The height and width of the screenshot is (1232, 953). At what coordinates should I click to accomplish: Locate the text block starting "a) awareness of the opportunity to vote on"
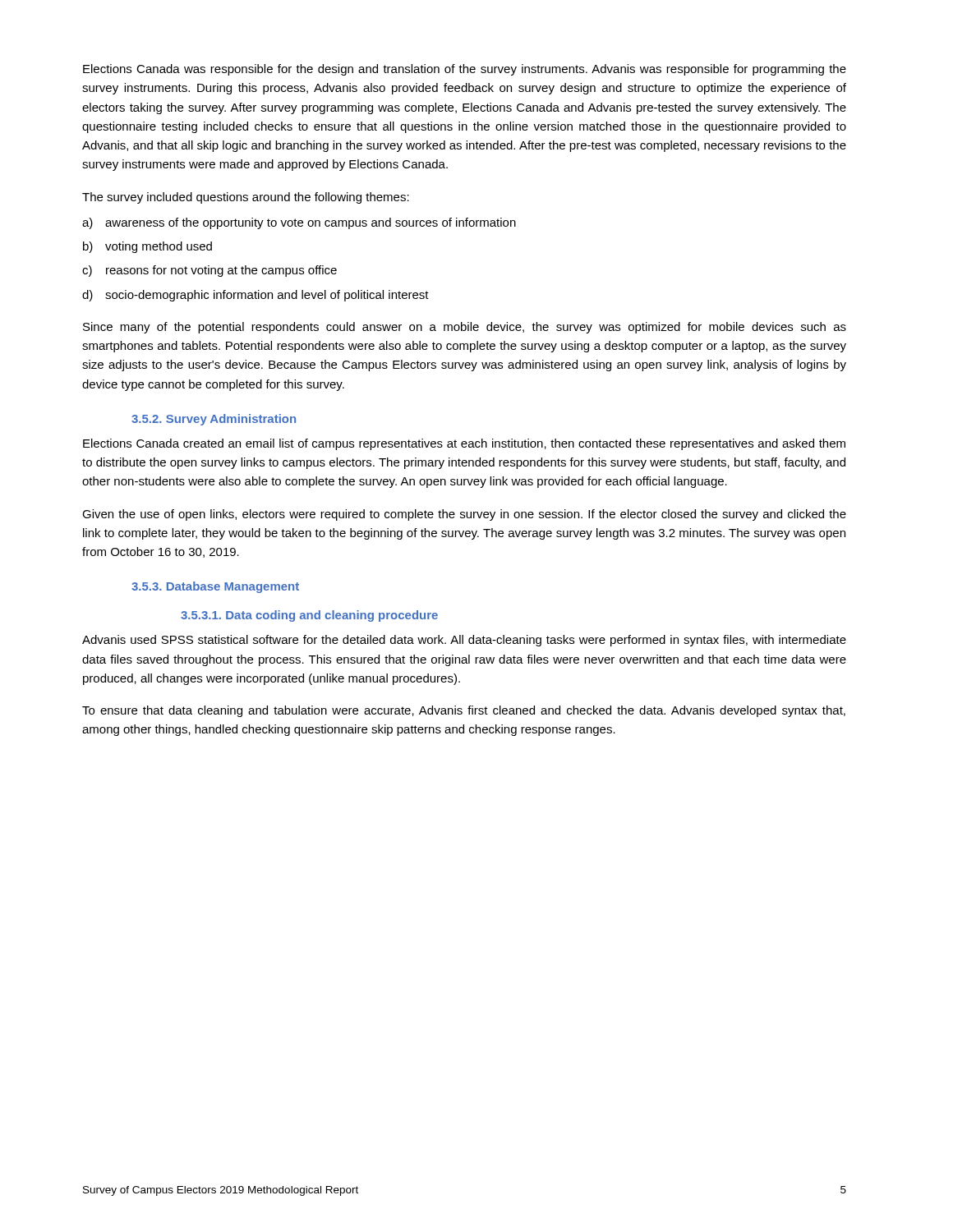(299, 222)
